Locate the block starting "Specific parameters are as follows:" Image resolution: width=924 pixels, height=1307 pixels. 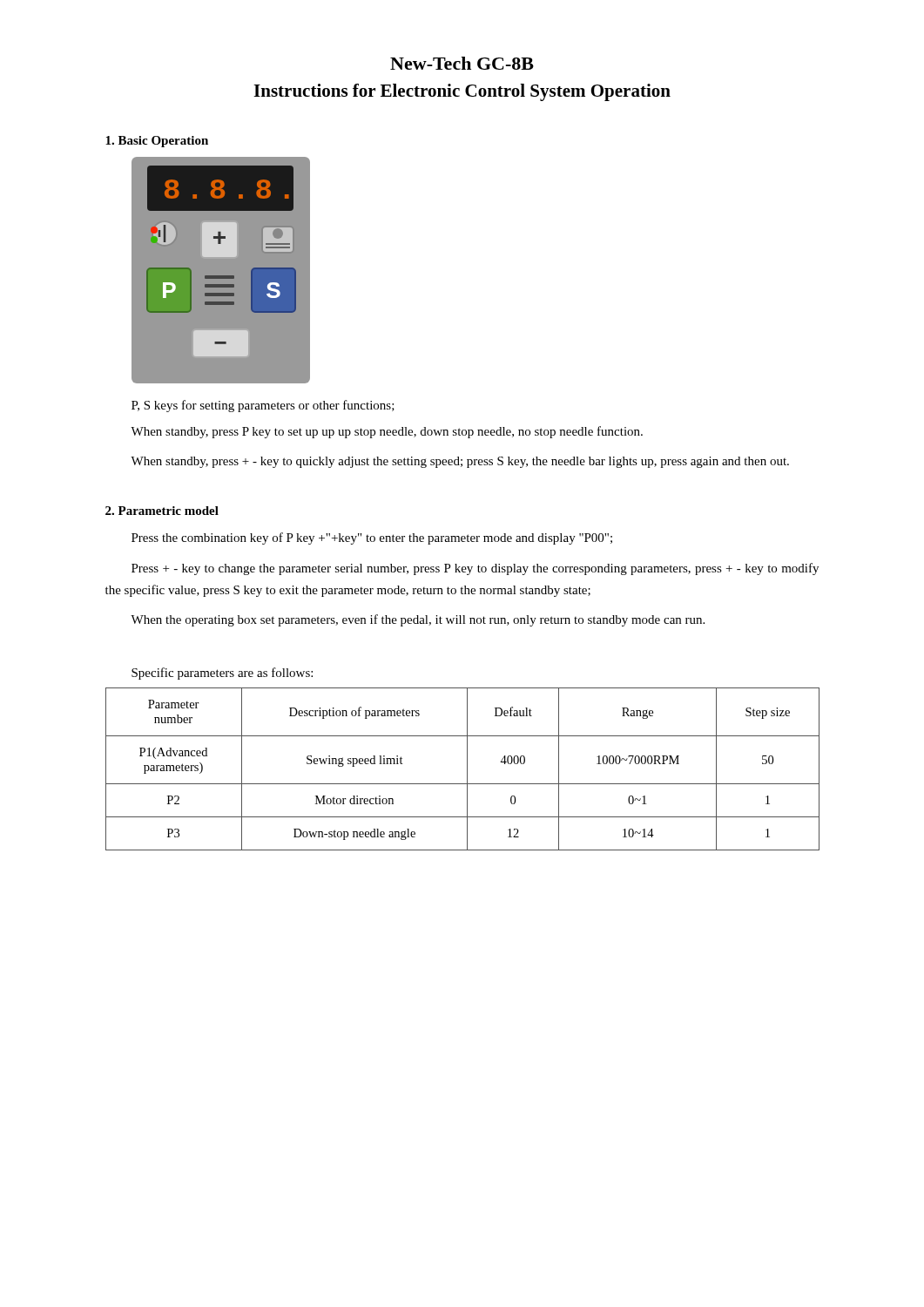click(x=222, y=673)
